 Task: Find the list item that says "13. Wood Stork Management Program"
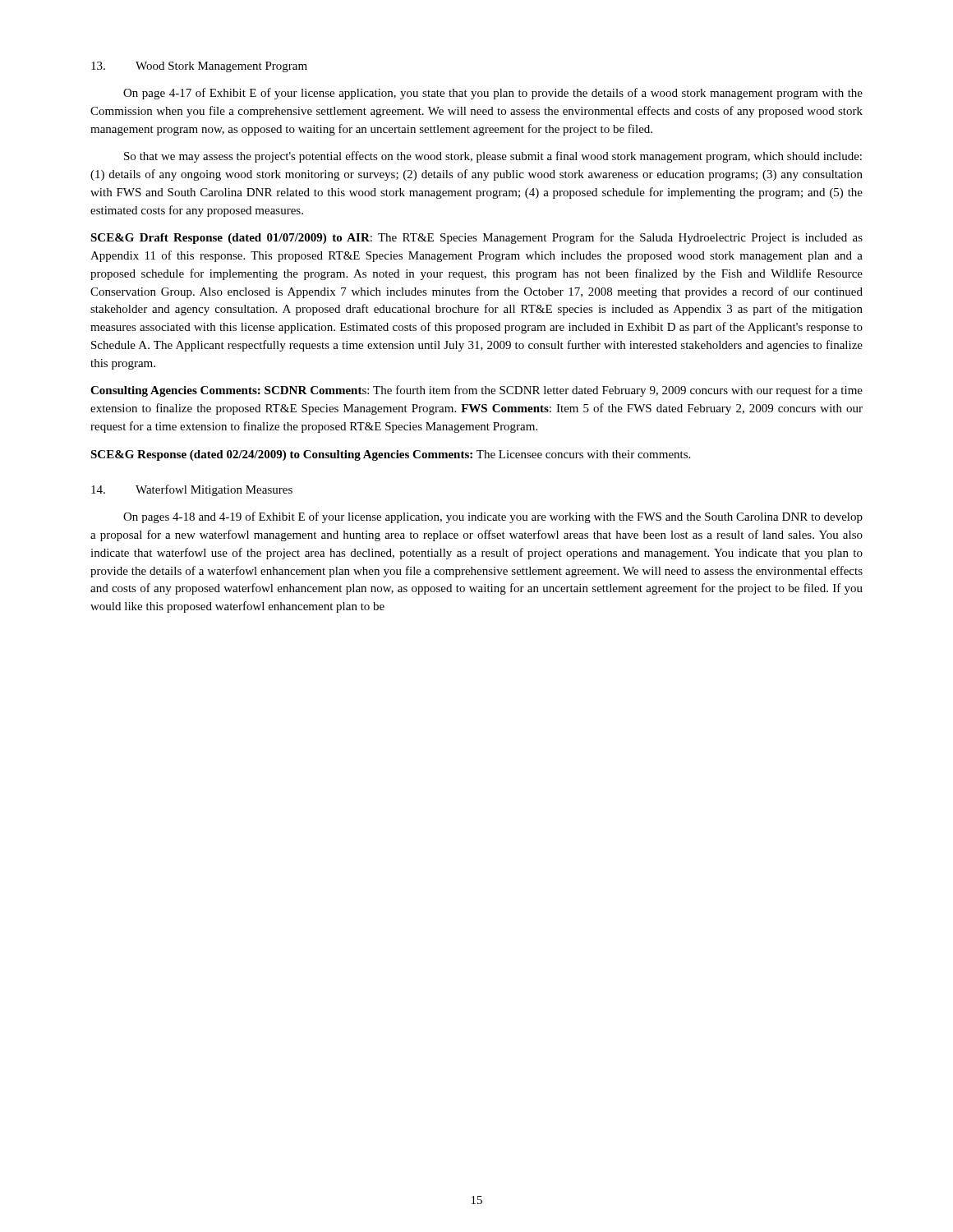[199, 66]
